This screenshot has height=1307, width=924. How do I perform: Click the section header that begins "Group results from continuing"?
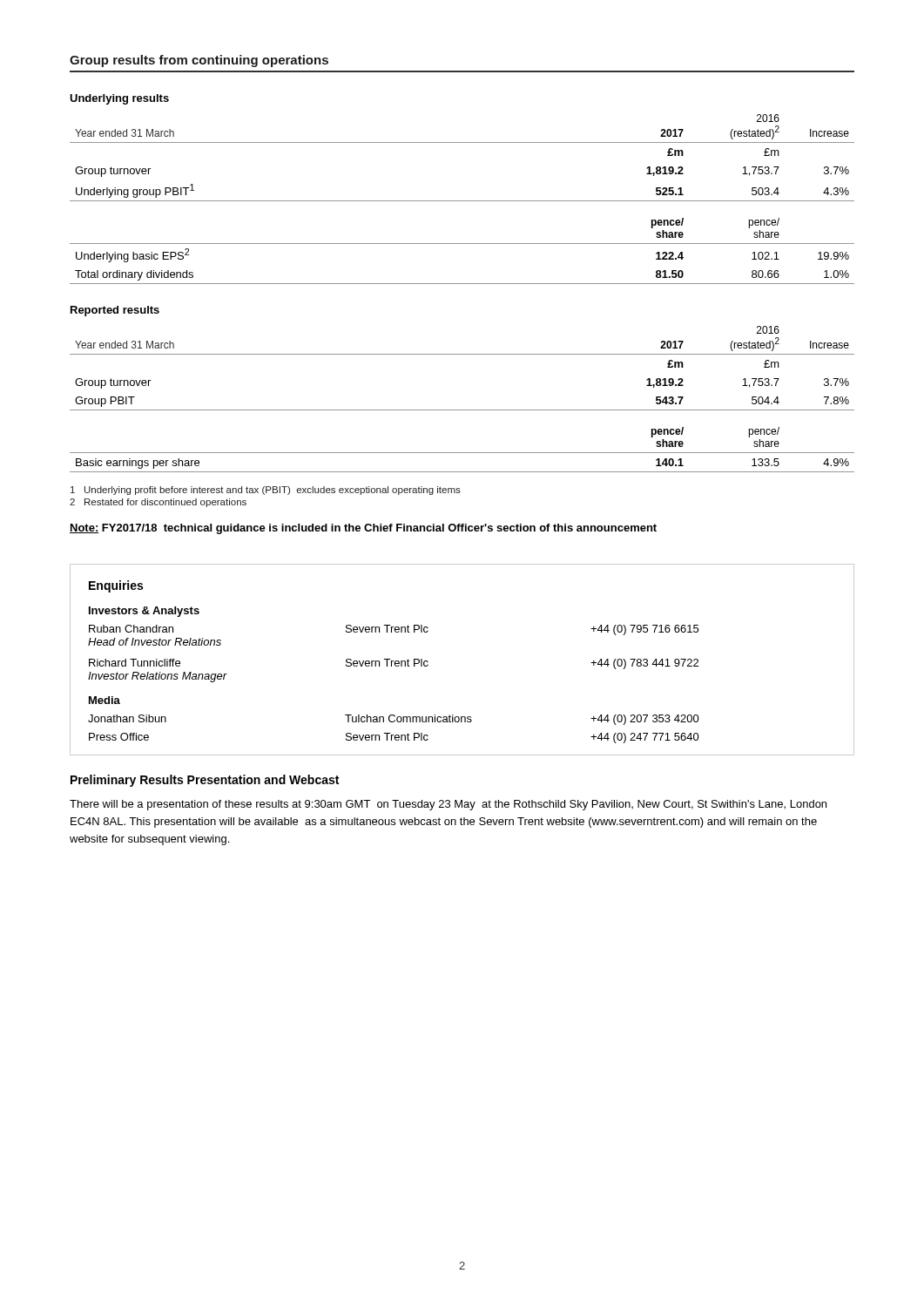pos(462,62)
